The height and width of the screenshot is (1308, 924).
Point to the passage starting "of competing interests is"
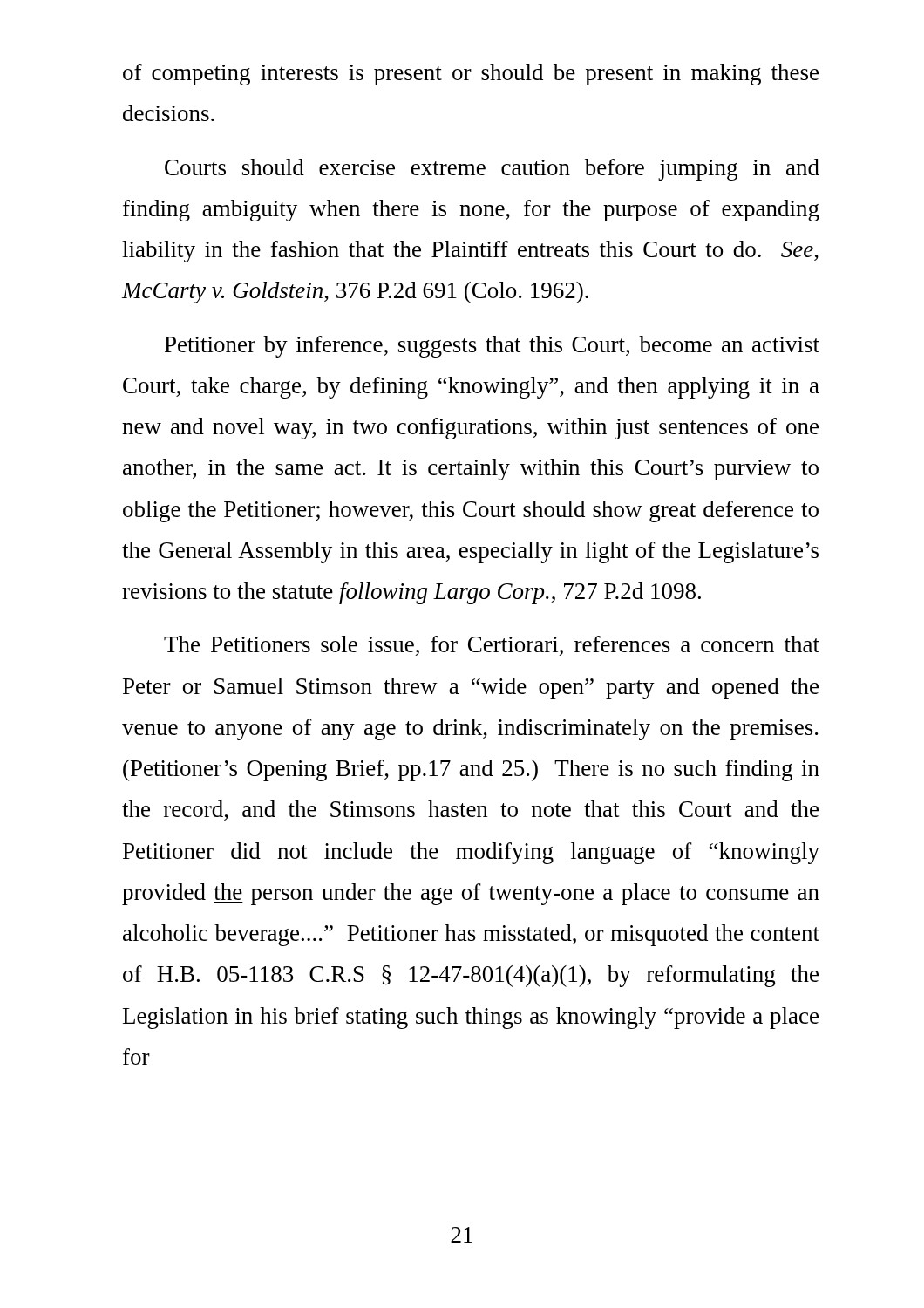[471, 75]
